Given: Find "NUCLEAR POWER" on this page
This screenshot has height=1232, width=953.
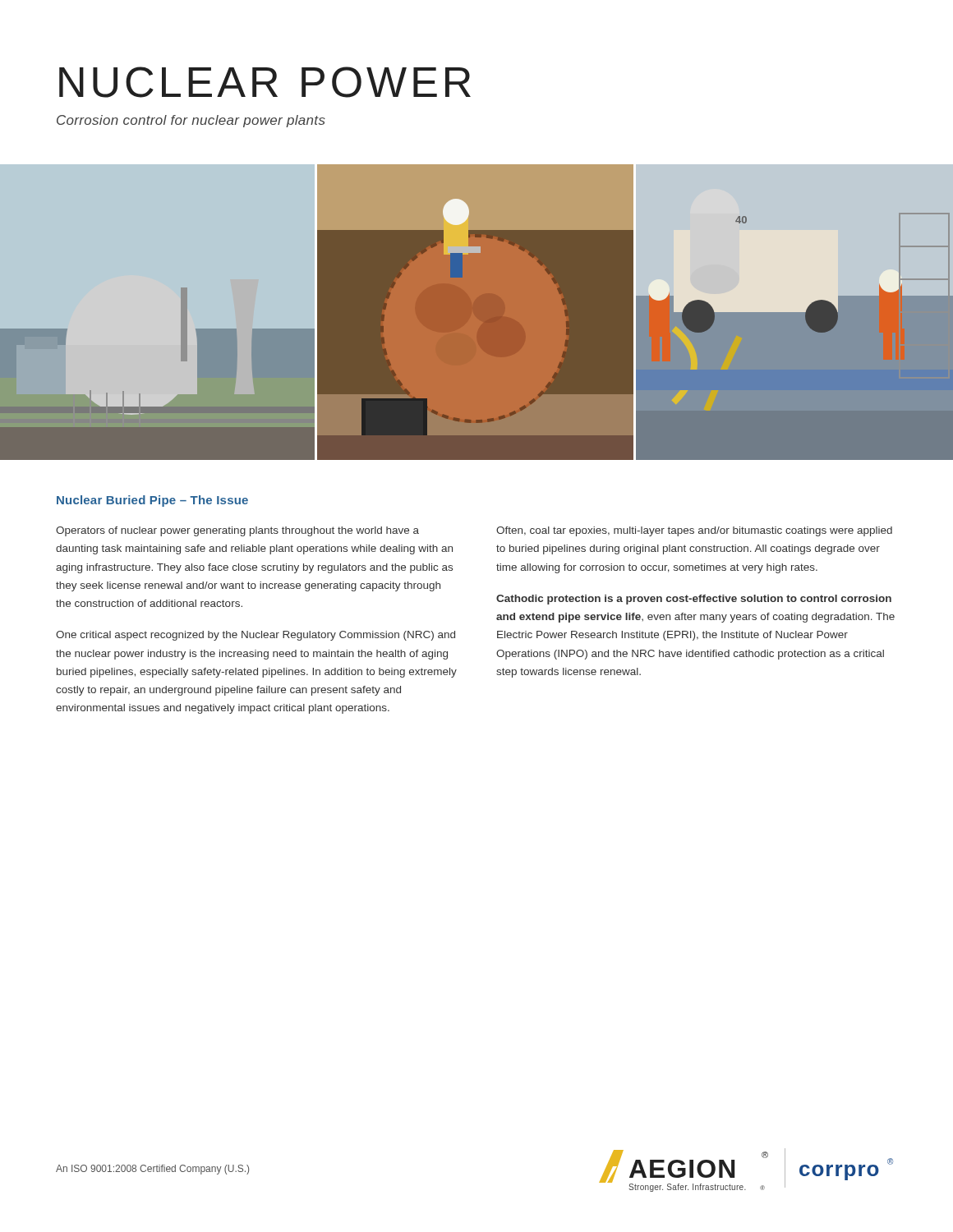Looking at the screenshot, I should point(266,83).
